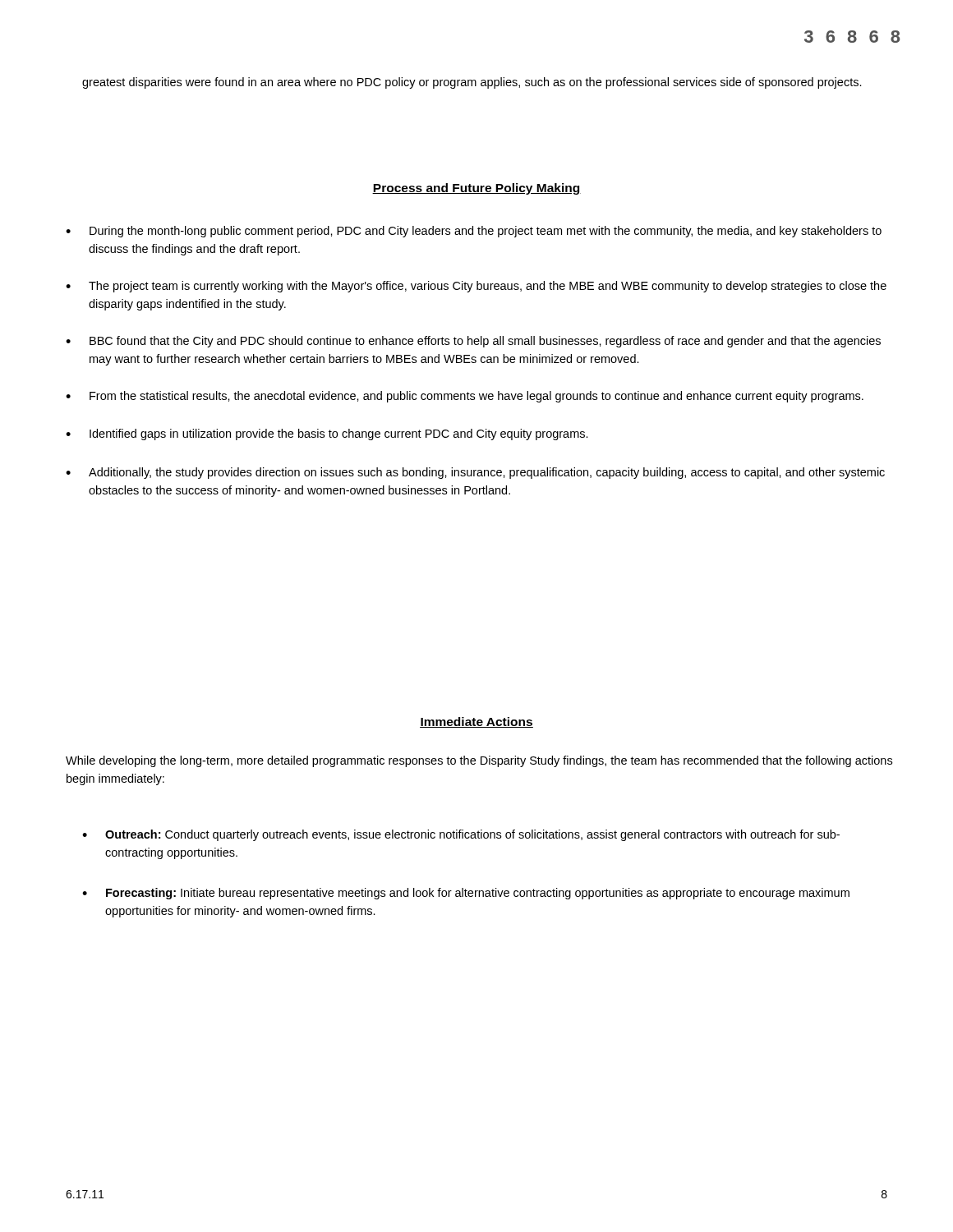The height and width of the screenshot is (1232, 953).
Task: Find the region starting "• BBC found that the City and PDC"
Action: [x=481, y=350]
